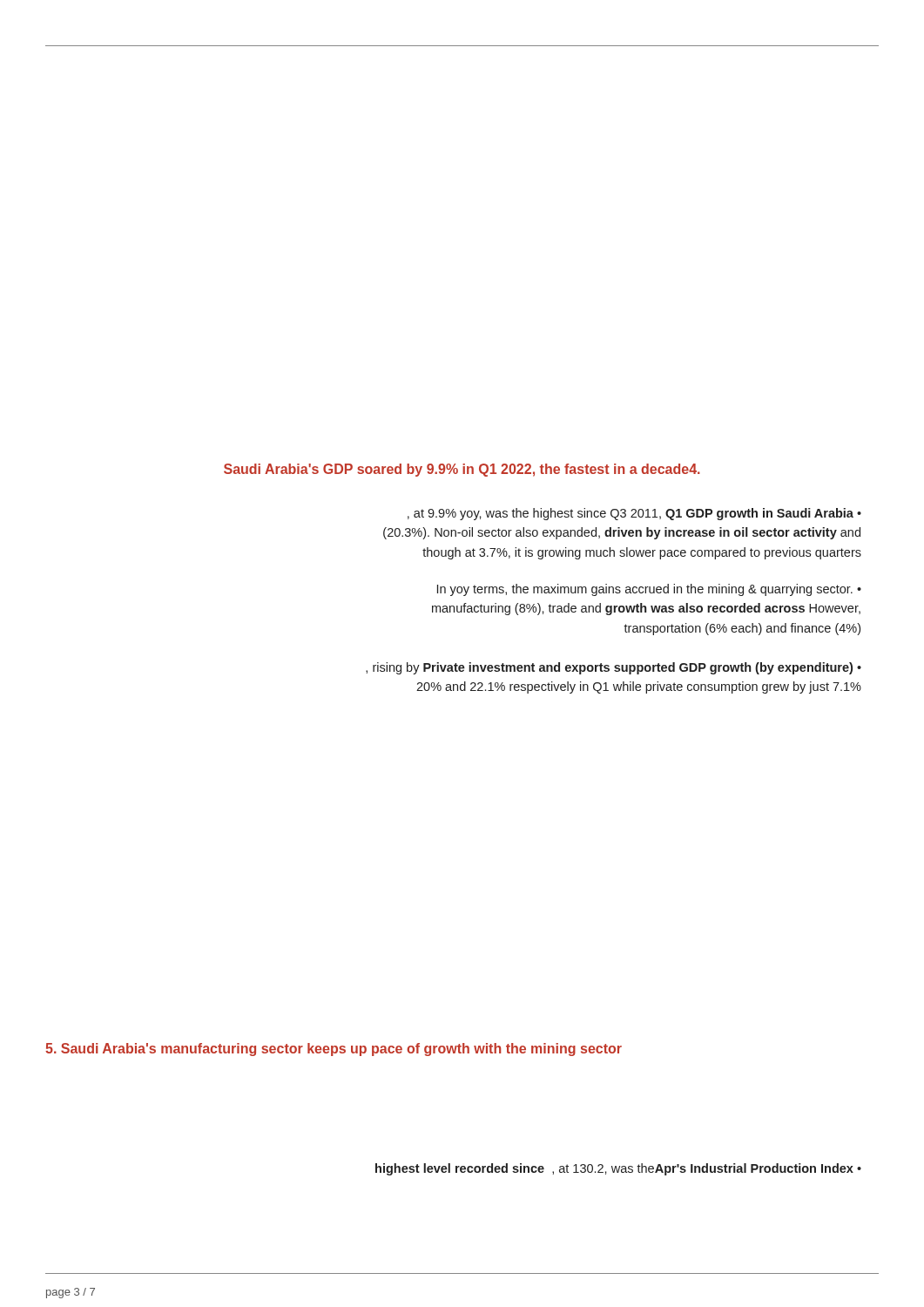This screenshot has width=924, height=1307.
Task: Select the text block starting ", at 9.9% yoy, was"
Action: click(622, 533)
